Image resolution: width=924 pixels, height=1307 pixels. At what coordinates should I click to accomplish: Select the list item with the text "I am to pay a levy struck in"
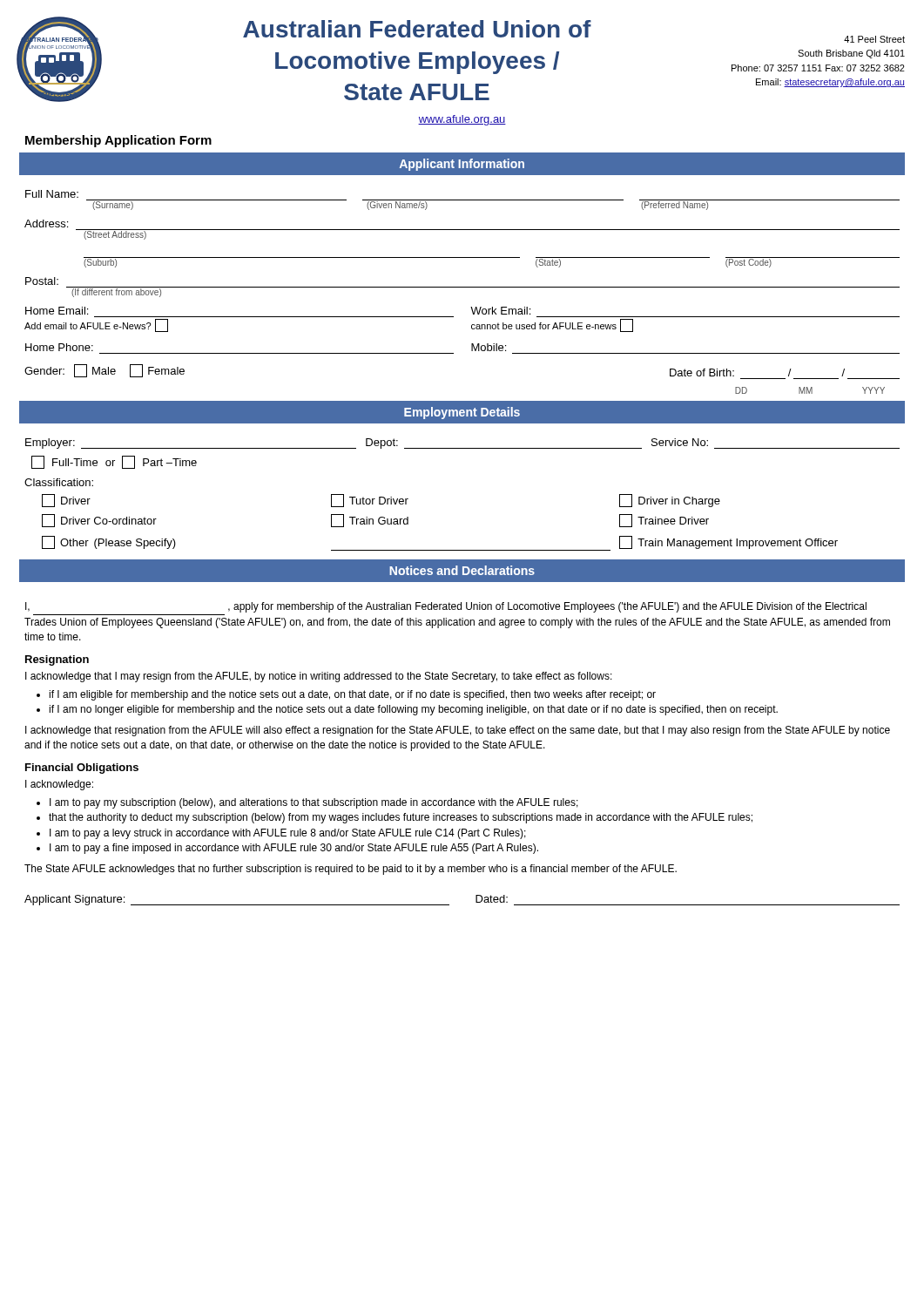click(288, 833)
